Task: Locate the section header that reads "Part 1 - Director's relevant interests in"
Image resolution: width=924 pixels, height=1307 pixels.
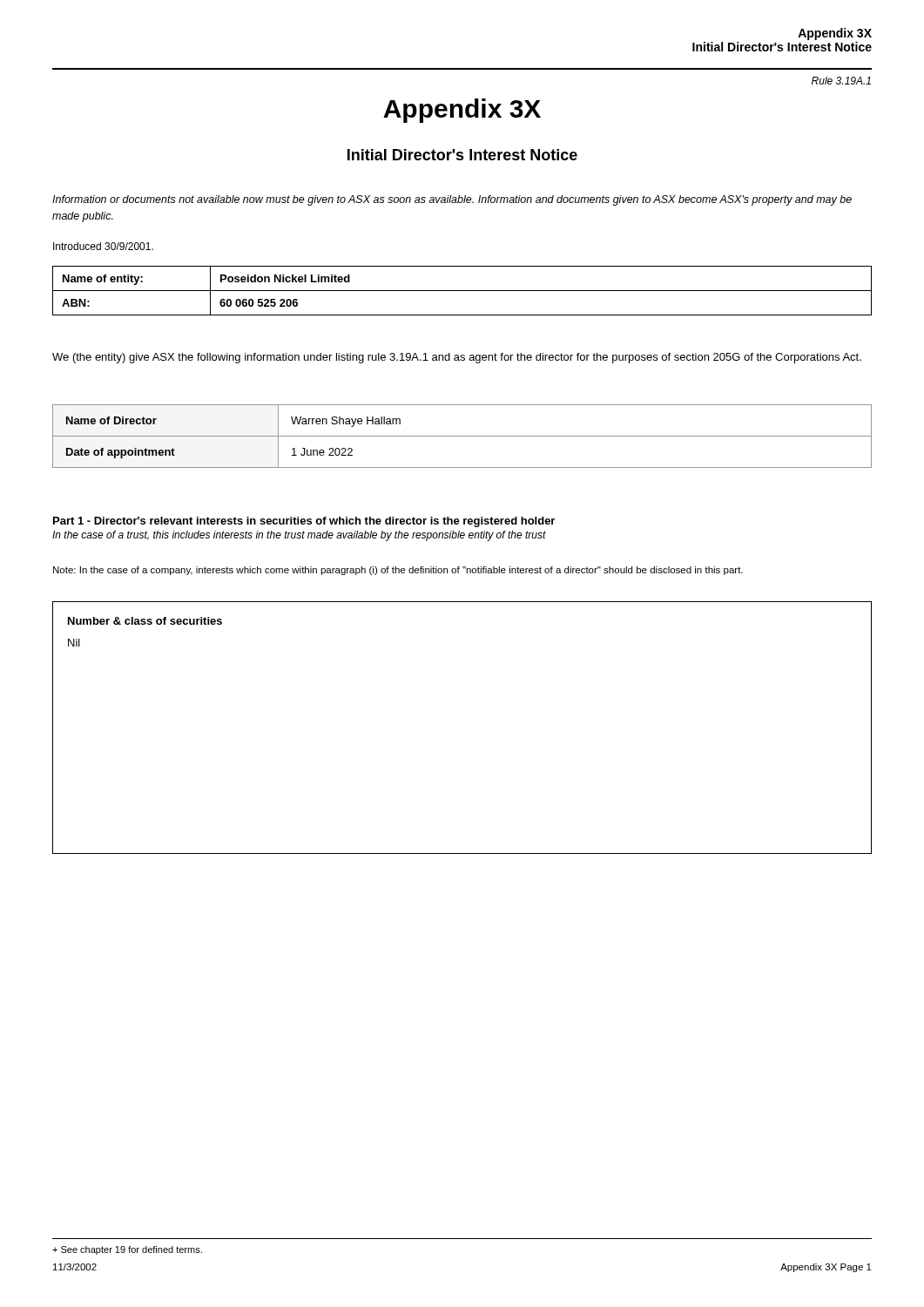Action: click(462, 528)
